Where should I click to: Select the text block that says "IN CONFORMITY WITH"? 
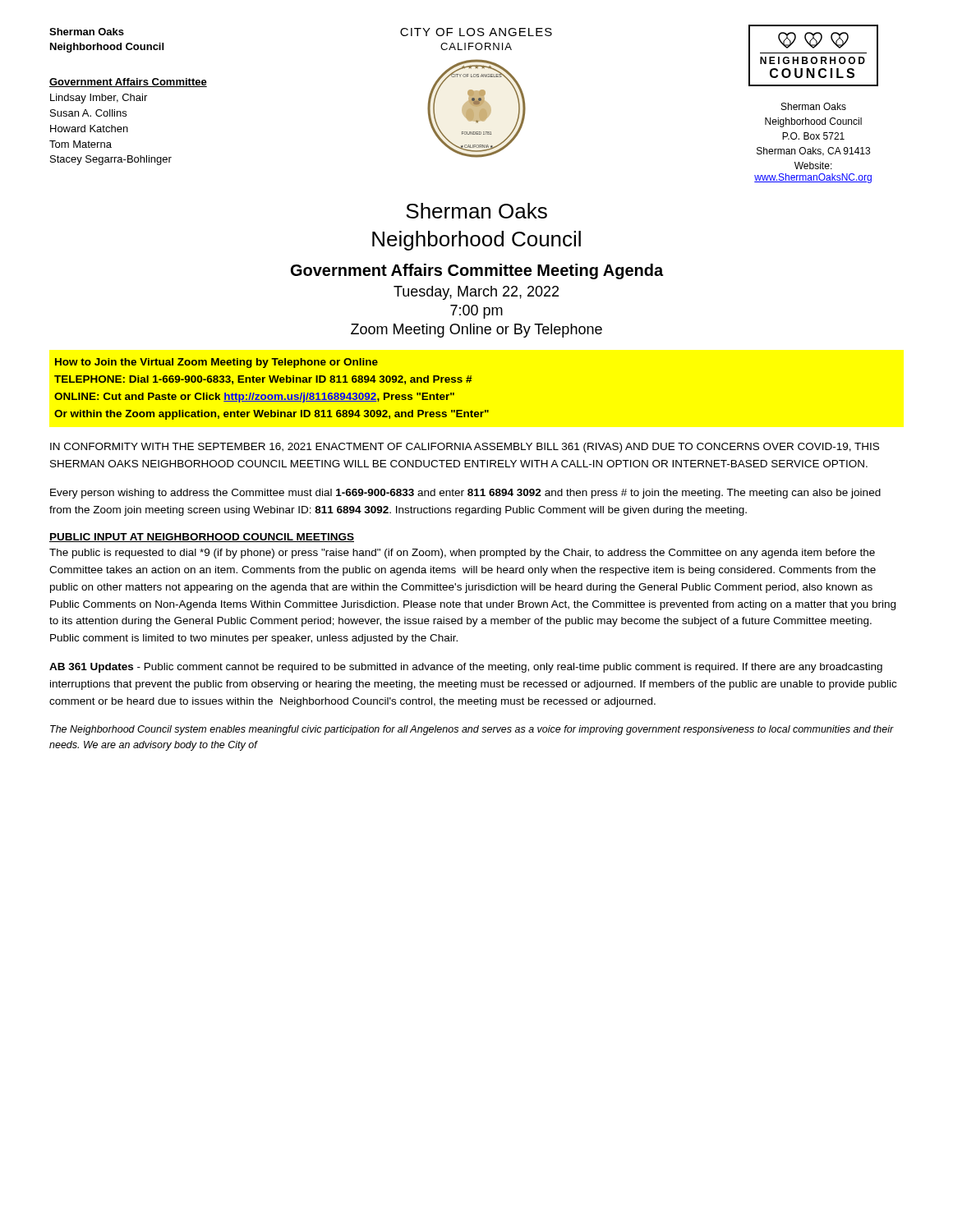(x=464, y=455)
